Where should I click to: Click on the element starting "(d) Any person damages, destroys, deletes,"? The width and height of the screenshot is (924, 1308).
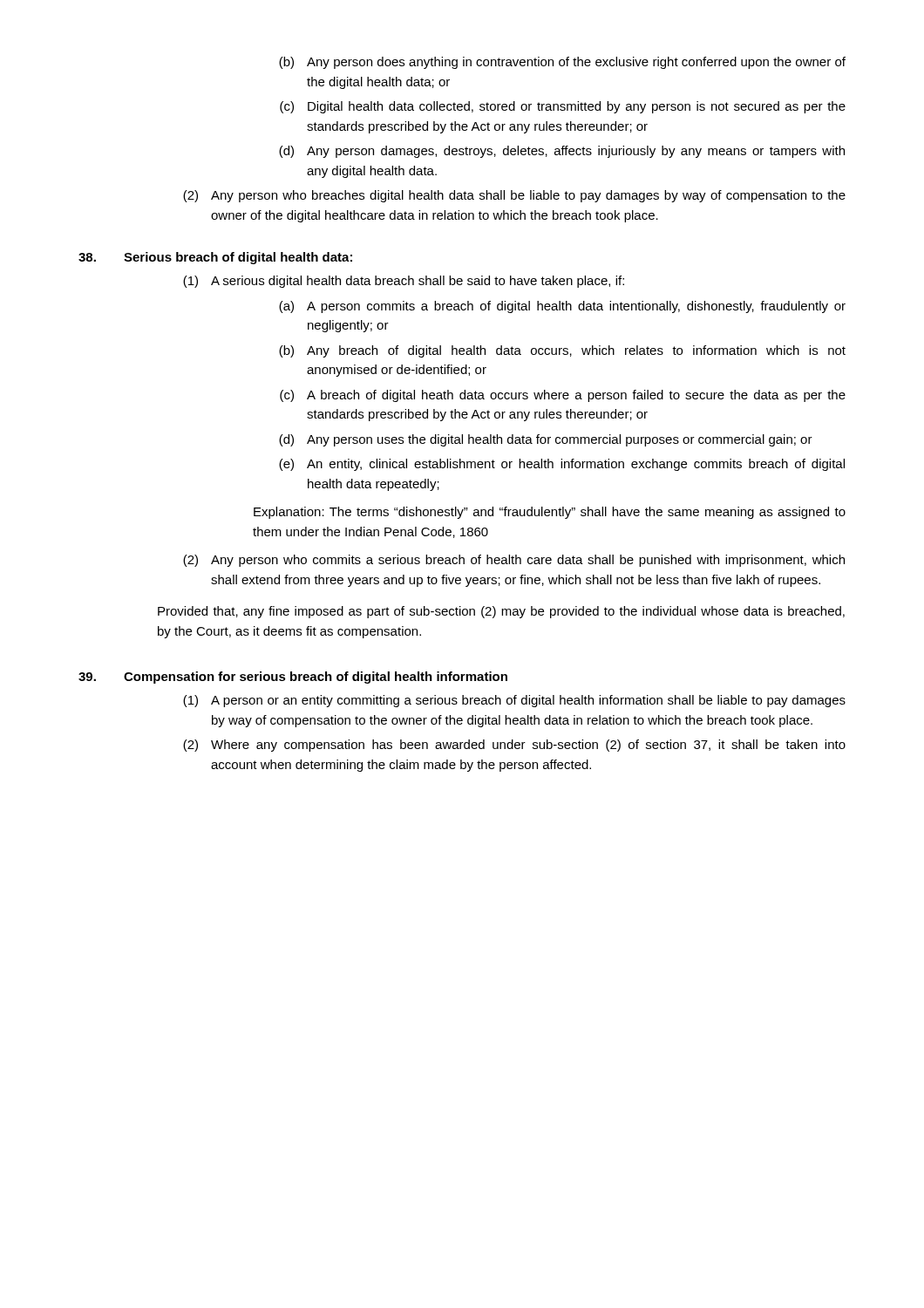click(549, 161)
